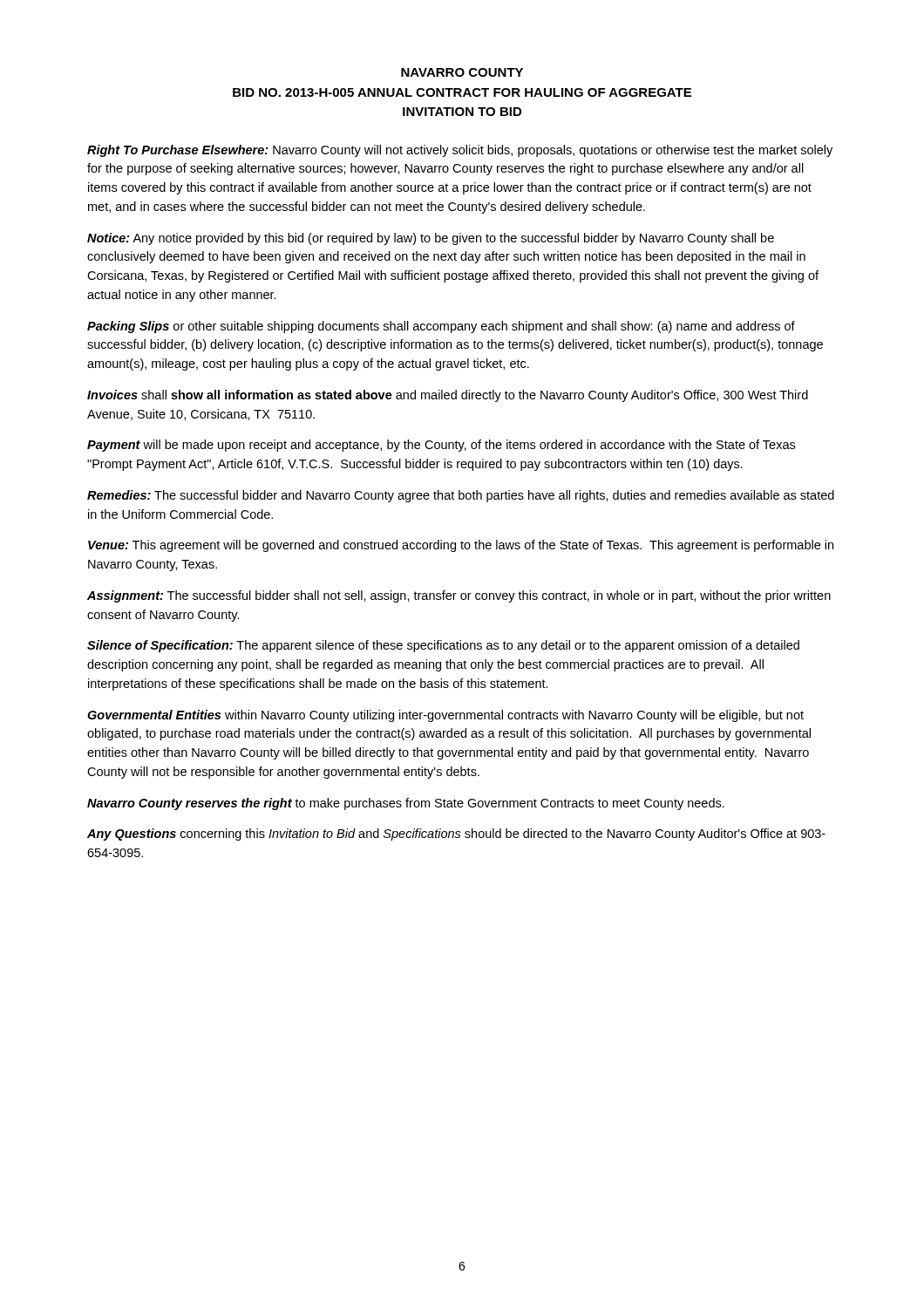924x1308 pixels.
Task: Find the text block that reads "Any Questions concerning this Invitation to Bid"
Action: point(456,843)
